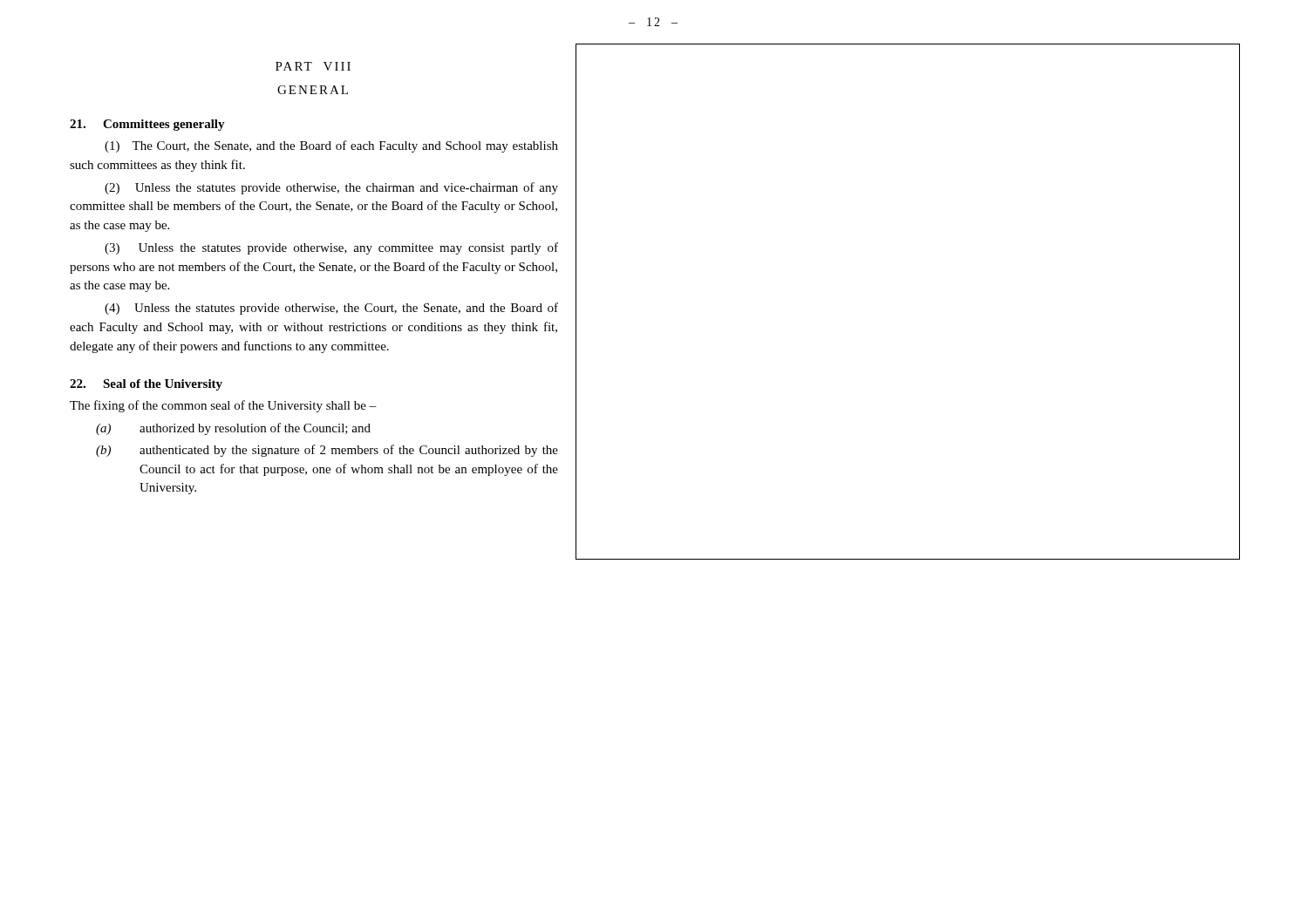
Task: Click on the section header that says "22. Seal of the University"
Action: 146,384
